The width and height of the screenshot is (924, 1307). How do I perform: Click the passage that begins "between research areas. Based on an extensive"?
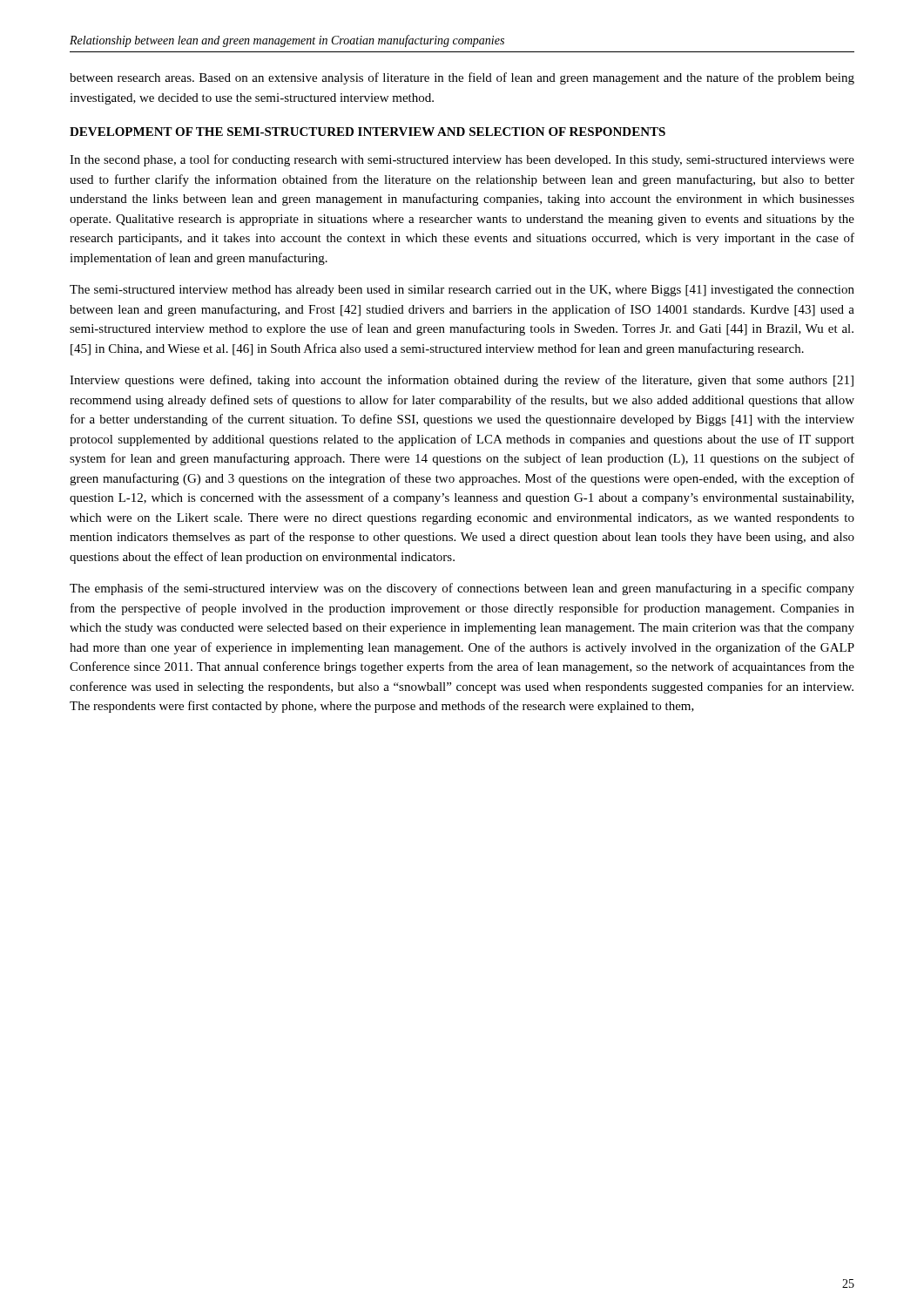pyautogui.click(x=462, y=87)
